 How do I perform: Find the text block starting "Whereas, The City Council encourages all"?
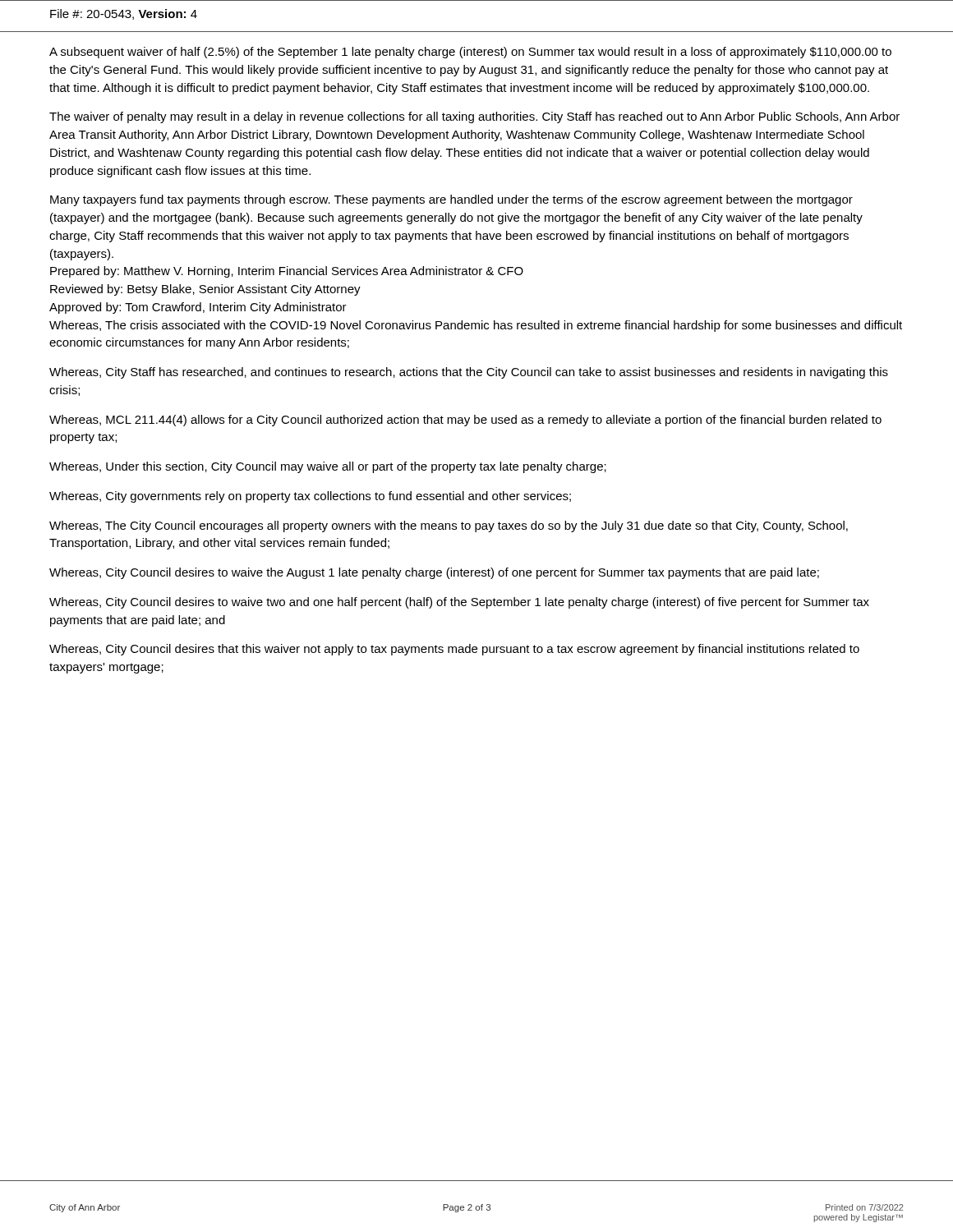[476, 534]
